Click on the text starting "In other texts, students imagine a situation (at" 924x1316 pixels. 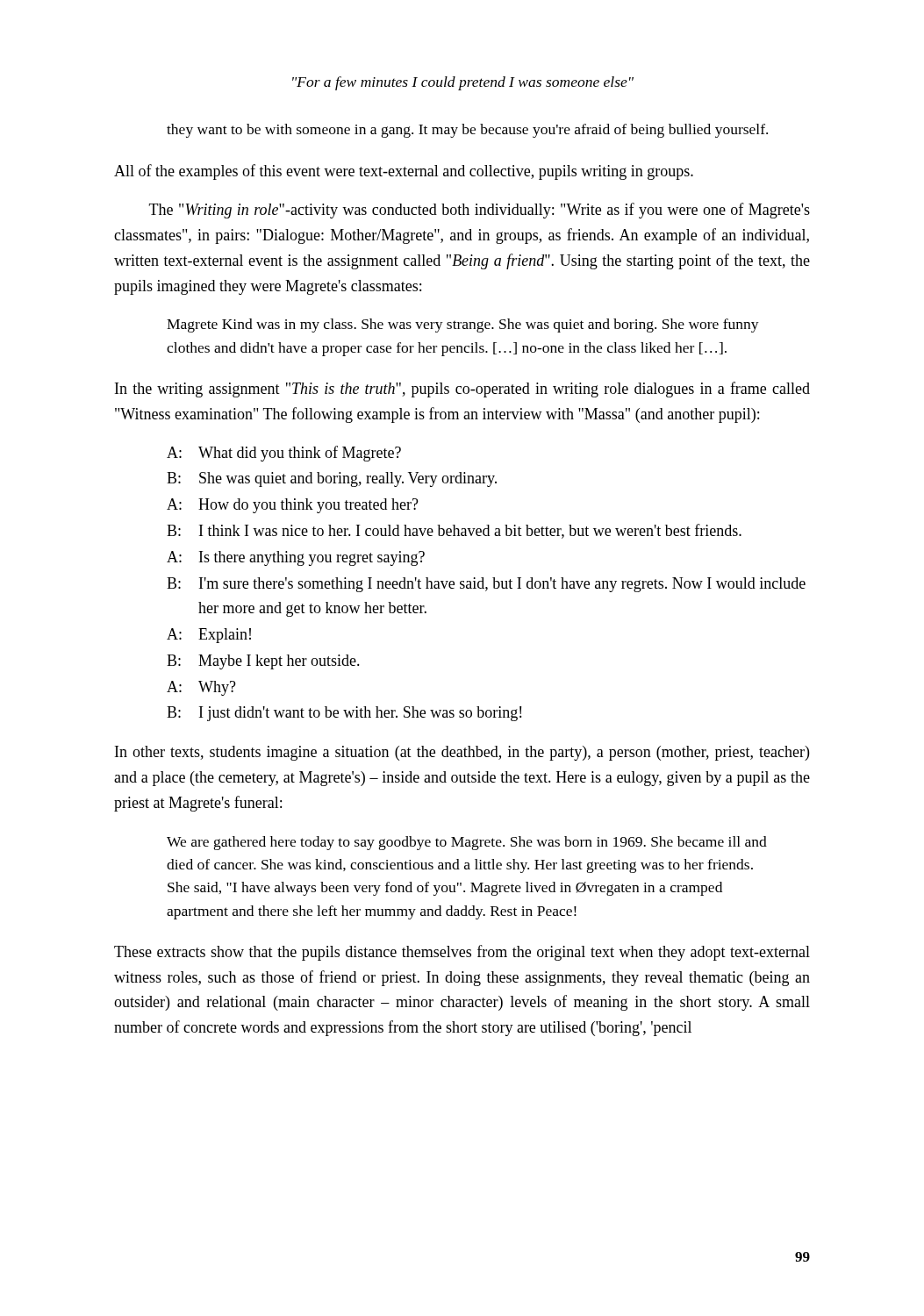coord(462,777)
